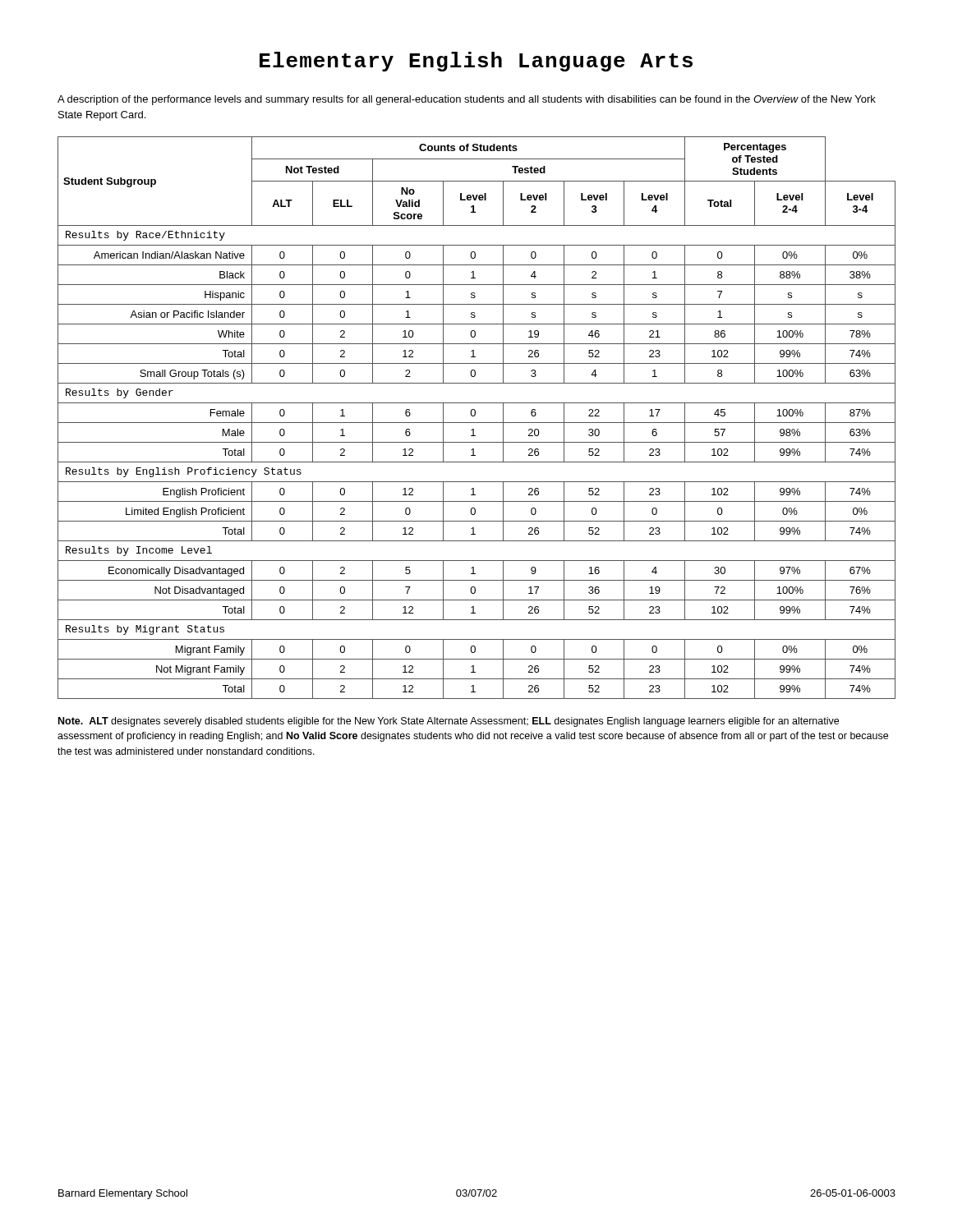Click the passage that begins "A description of"
Image resolution: width=953 pixels, height=1232 pixels.
467,107
